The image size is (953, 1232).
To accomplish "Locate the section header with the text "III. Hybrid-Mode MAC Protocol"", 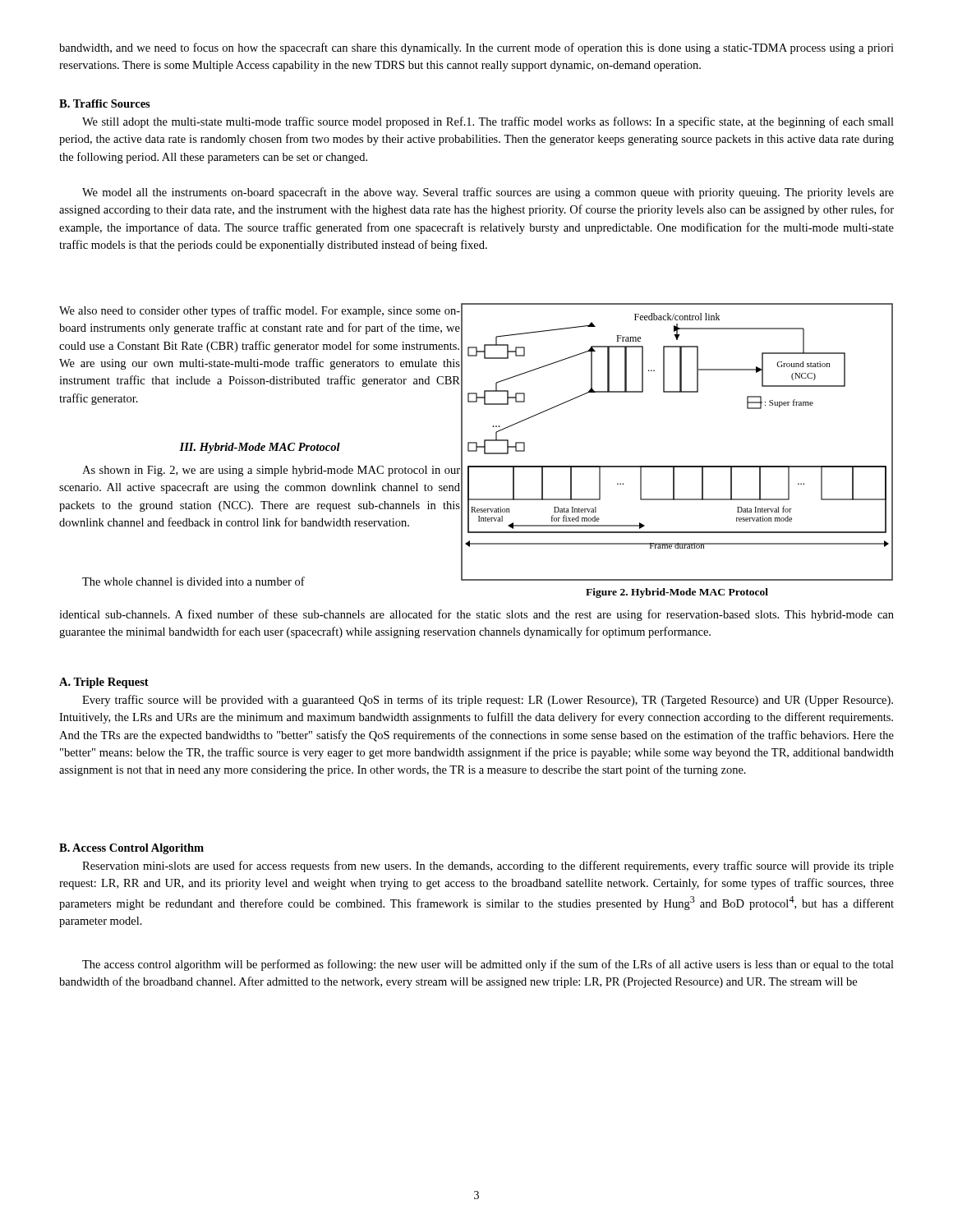I will (x=260, y=447).
